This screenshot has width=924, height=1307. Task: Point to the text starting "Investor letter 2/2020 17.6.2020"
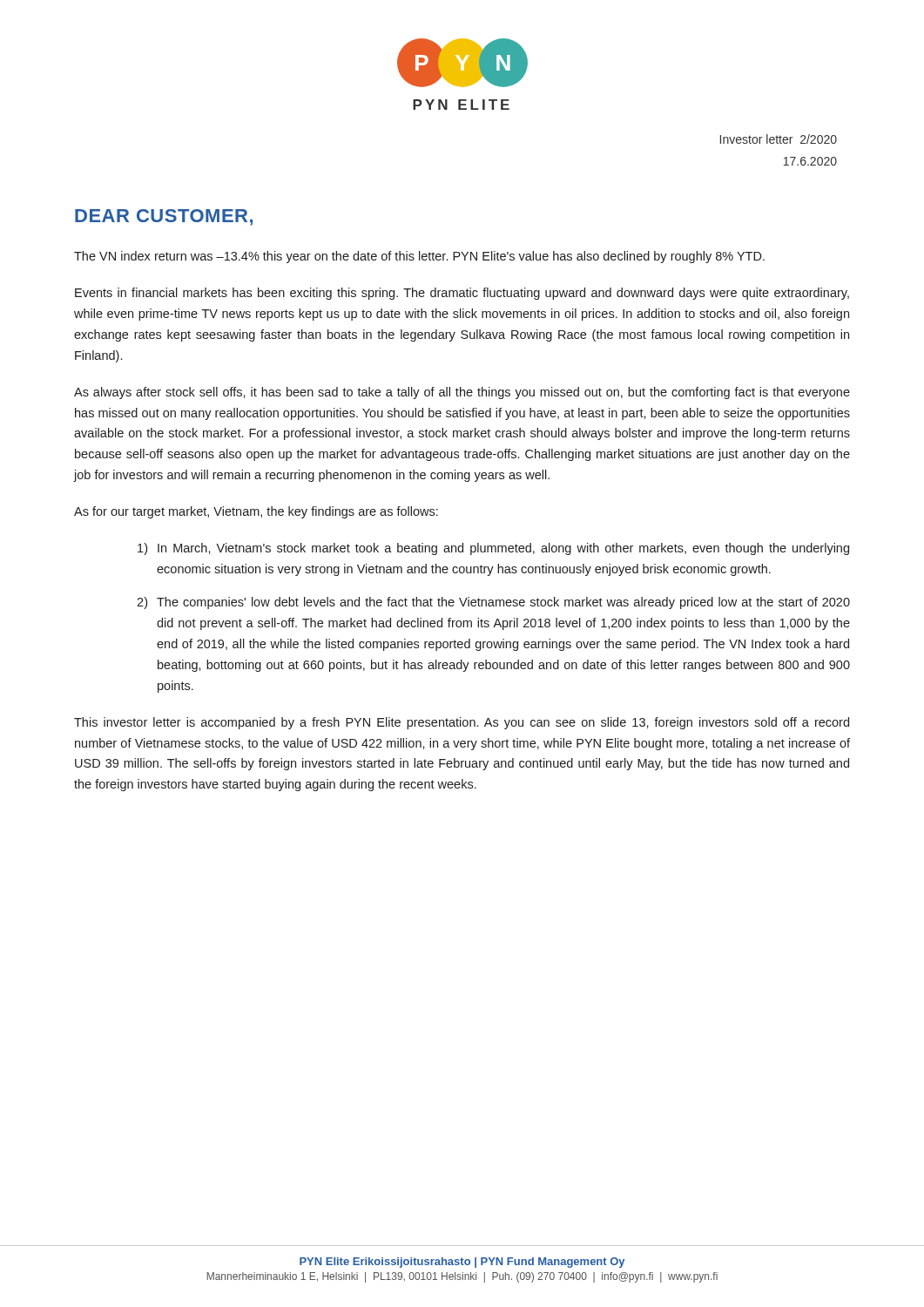[x=778, y=150]
